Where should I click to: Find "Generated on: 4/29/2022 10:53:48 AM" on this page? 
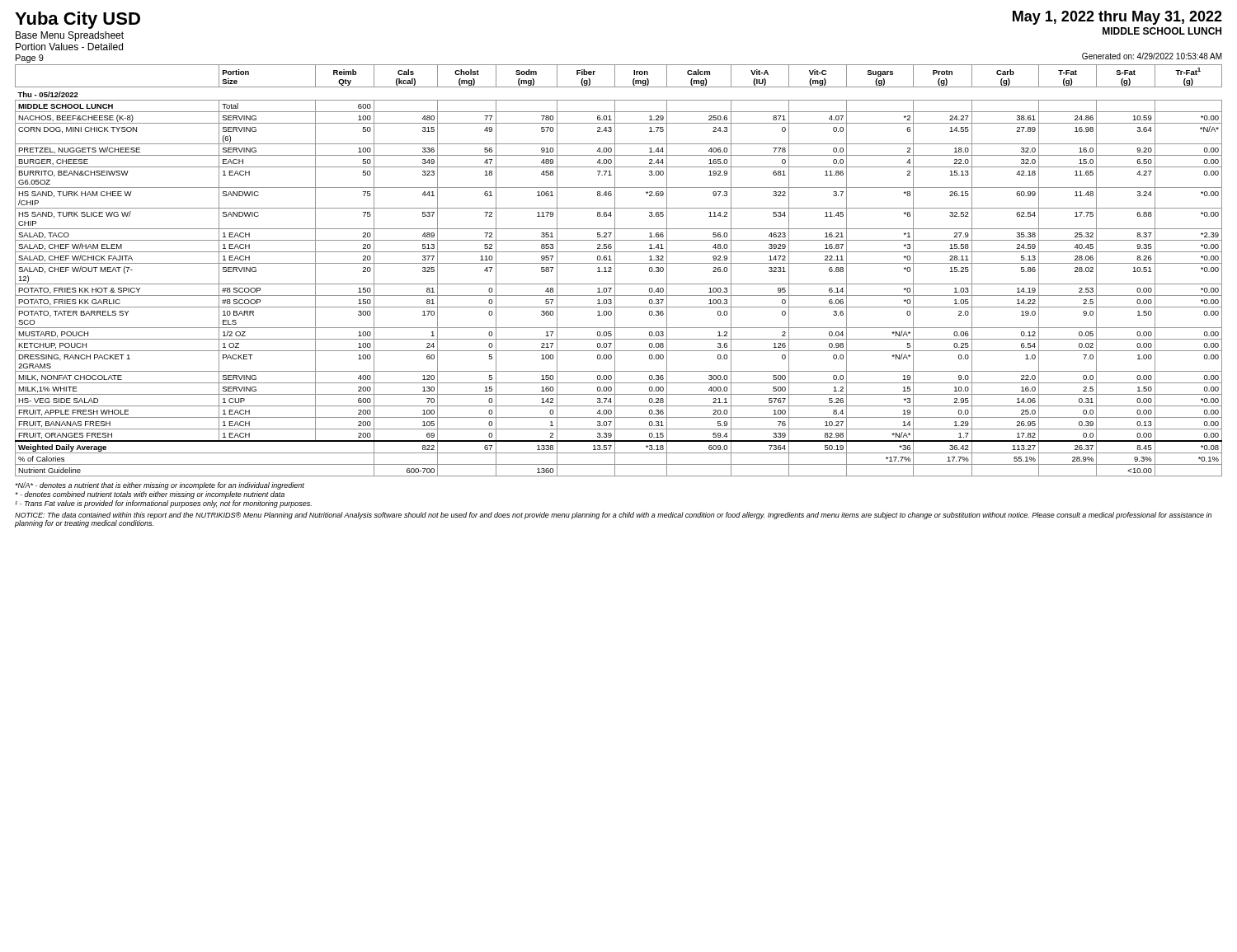[1152, 56]
